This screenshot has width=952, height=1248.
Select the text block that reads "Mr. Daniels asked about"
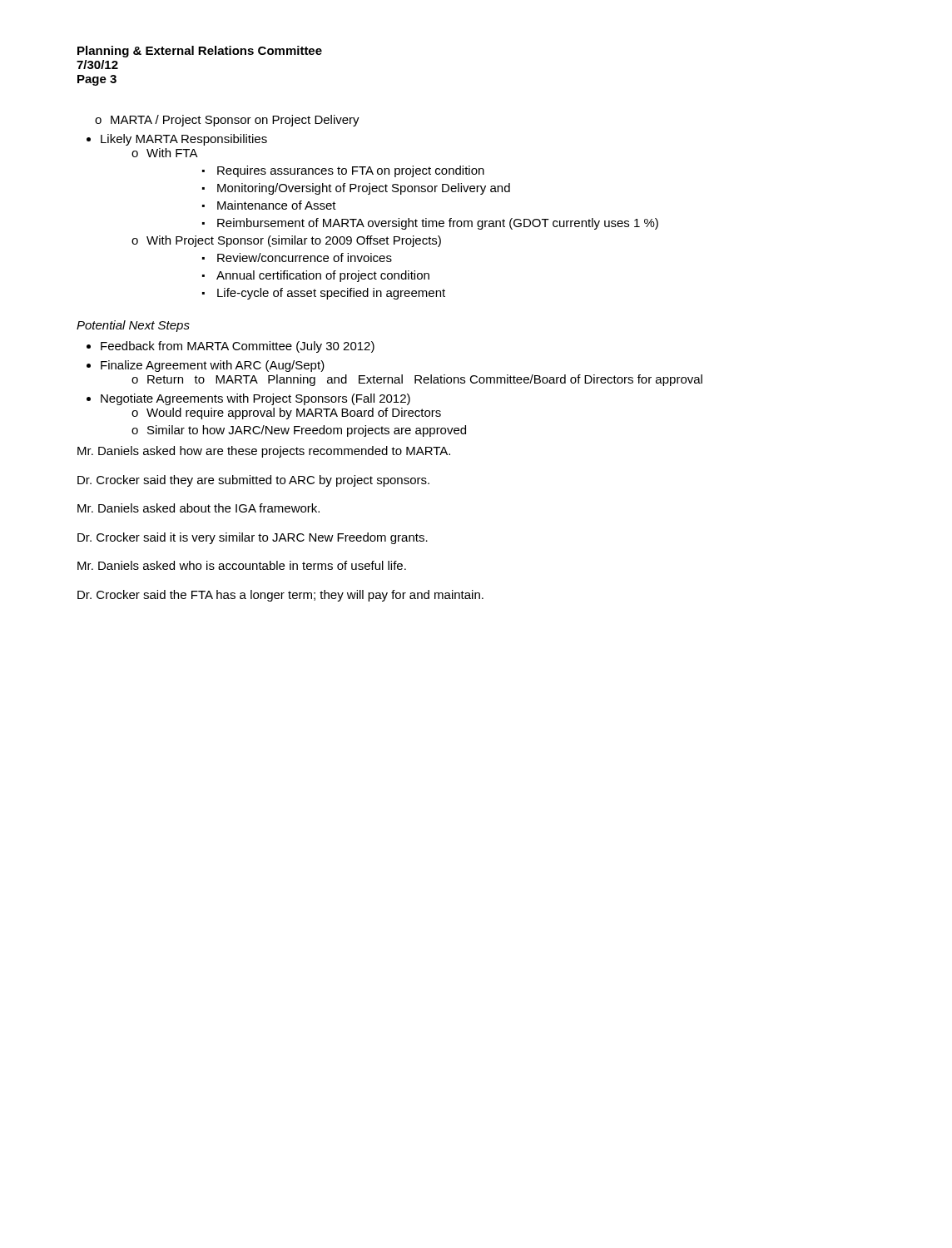click(199, 508)
